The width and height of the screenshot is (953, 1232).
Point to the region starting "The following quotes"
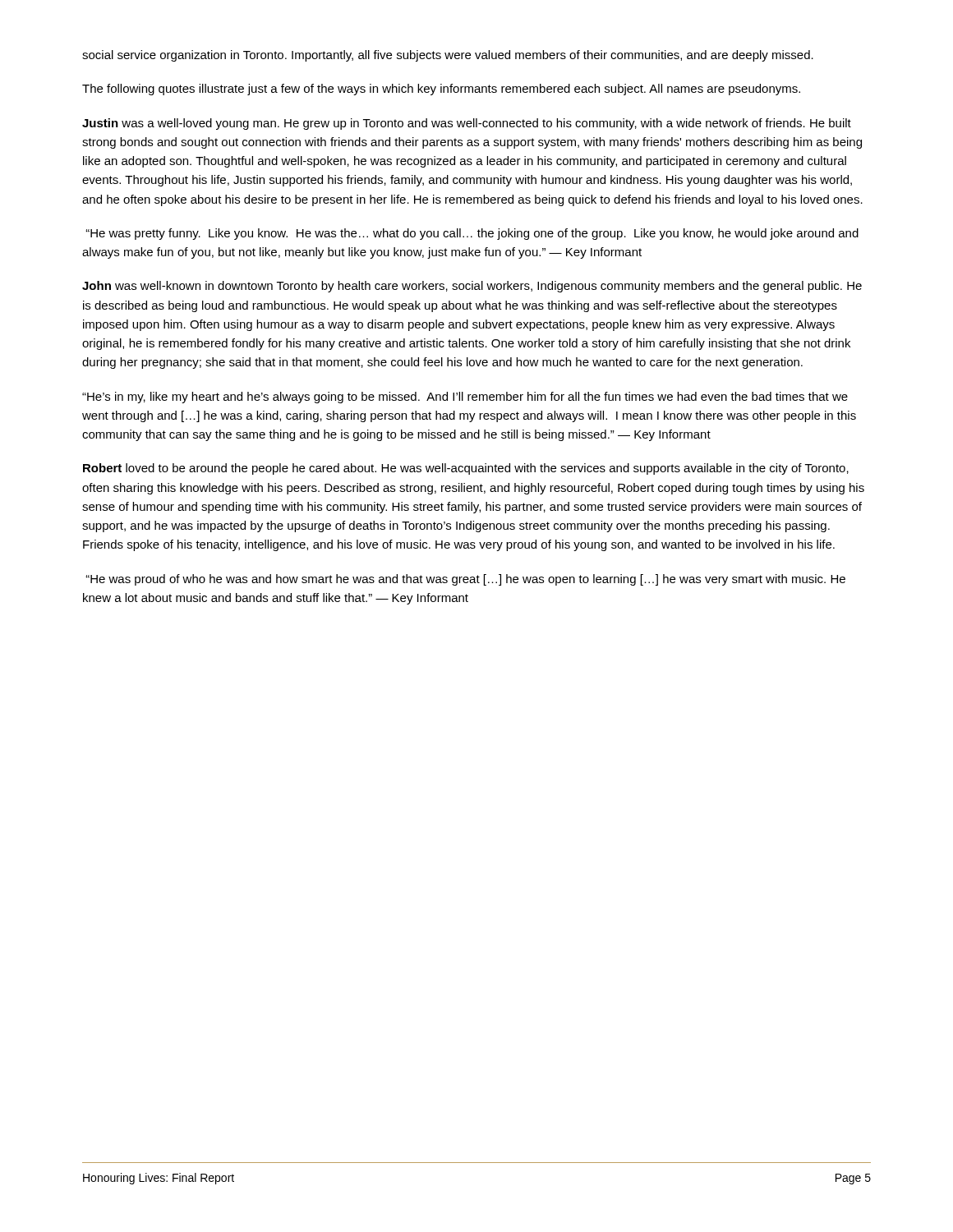click(442, 89)
